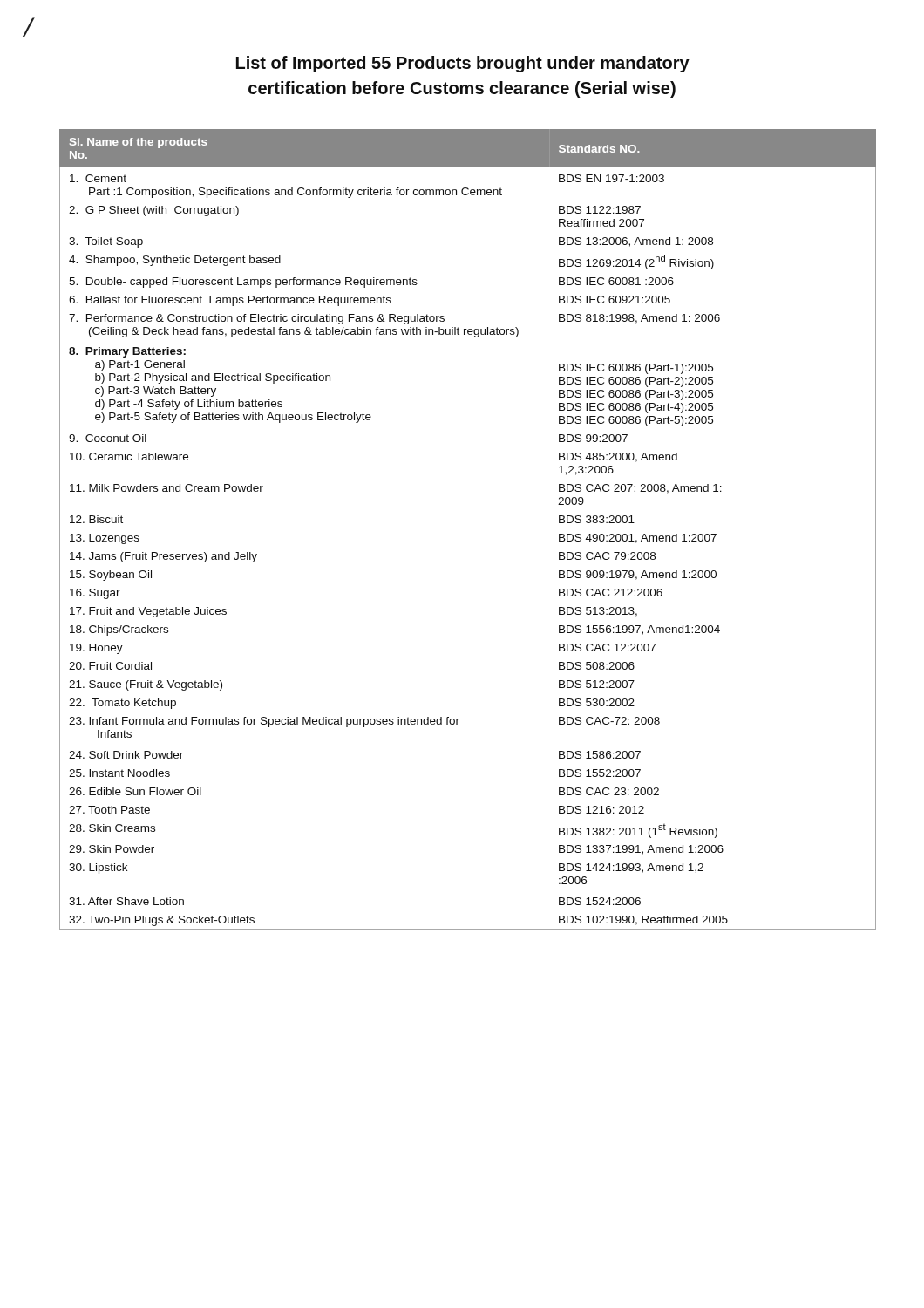Select the title that says "List of Imported 55 Products brought under"
This screenshot has height=1308, width=924.
point(462,76)
